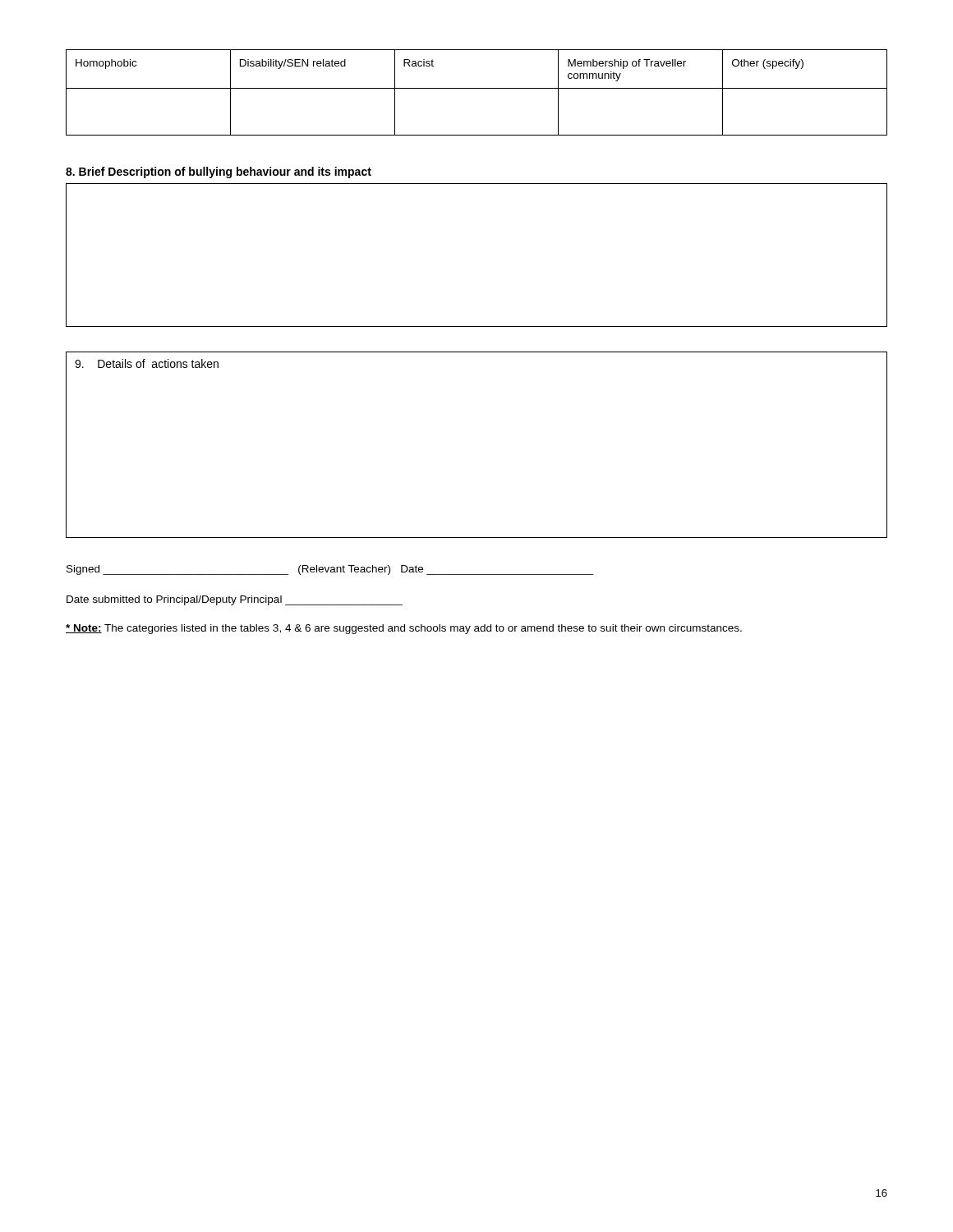Image resolution: width=953 pixels, height=1232 pixels.
Task: Where is the passage that starts "Date submitted to"?
Action: (234, 599)
